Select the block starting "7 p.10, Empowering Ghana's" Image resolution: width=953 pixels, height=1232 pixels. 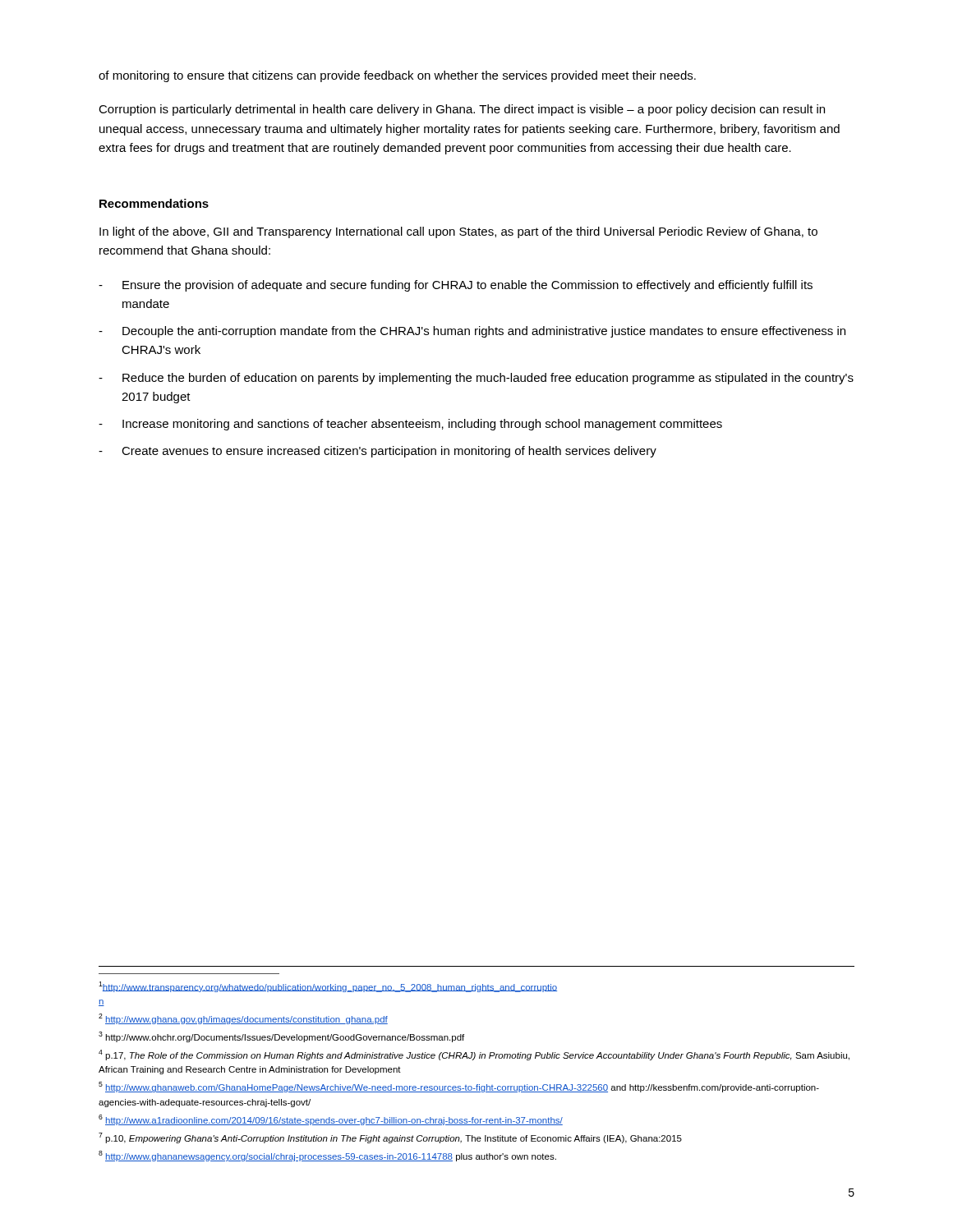click(390, 1137)
